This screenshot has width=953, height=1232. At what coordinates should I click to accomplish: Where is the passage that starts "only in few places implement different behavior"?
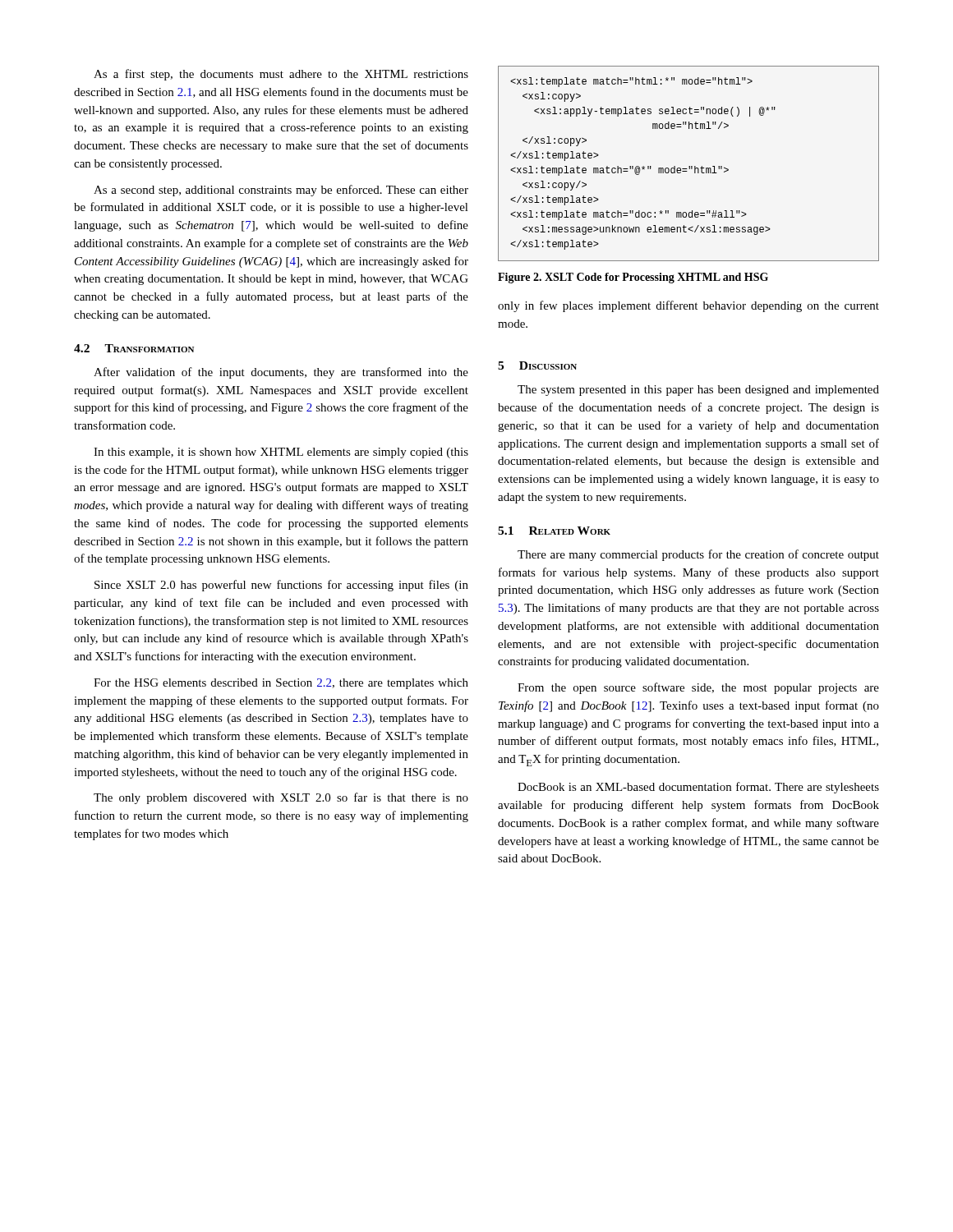click(688, 315)
